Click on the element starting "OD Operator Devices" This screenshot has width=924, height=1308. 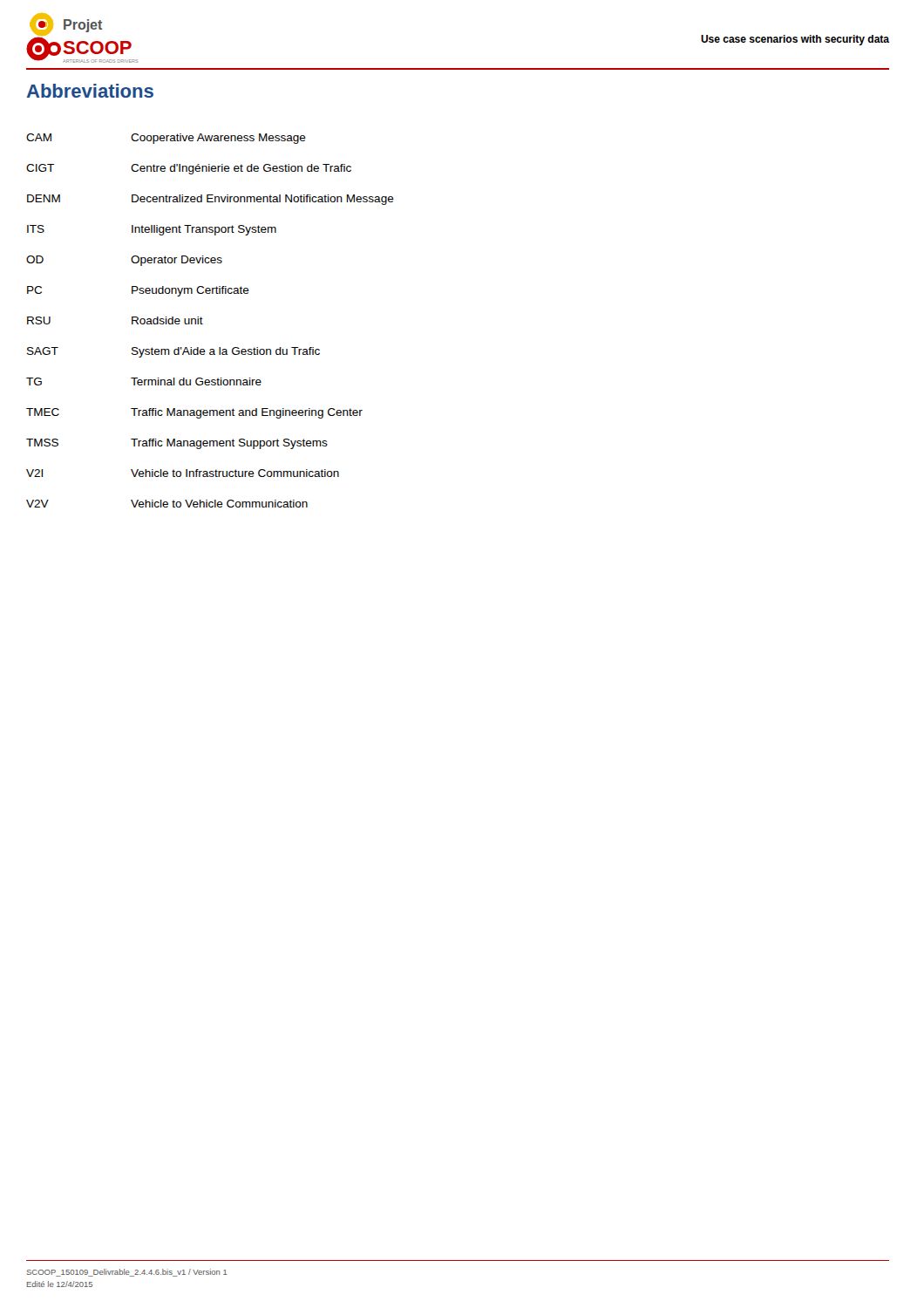pyautogui.click(x=124, y=259)
